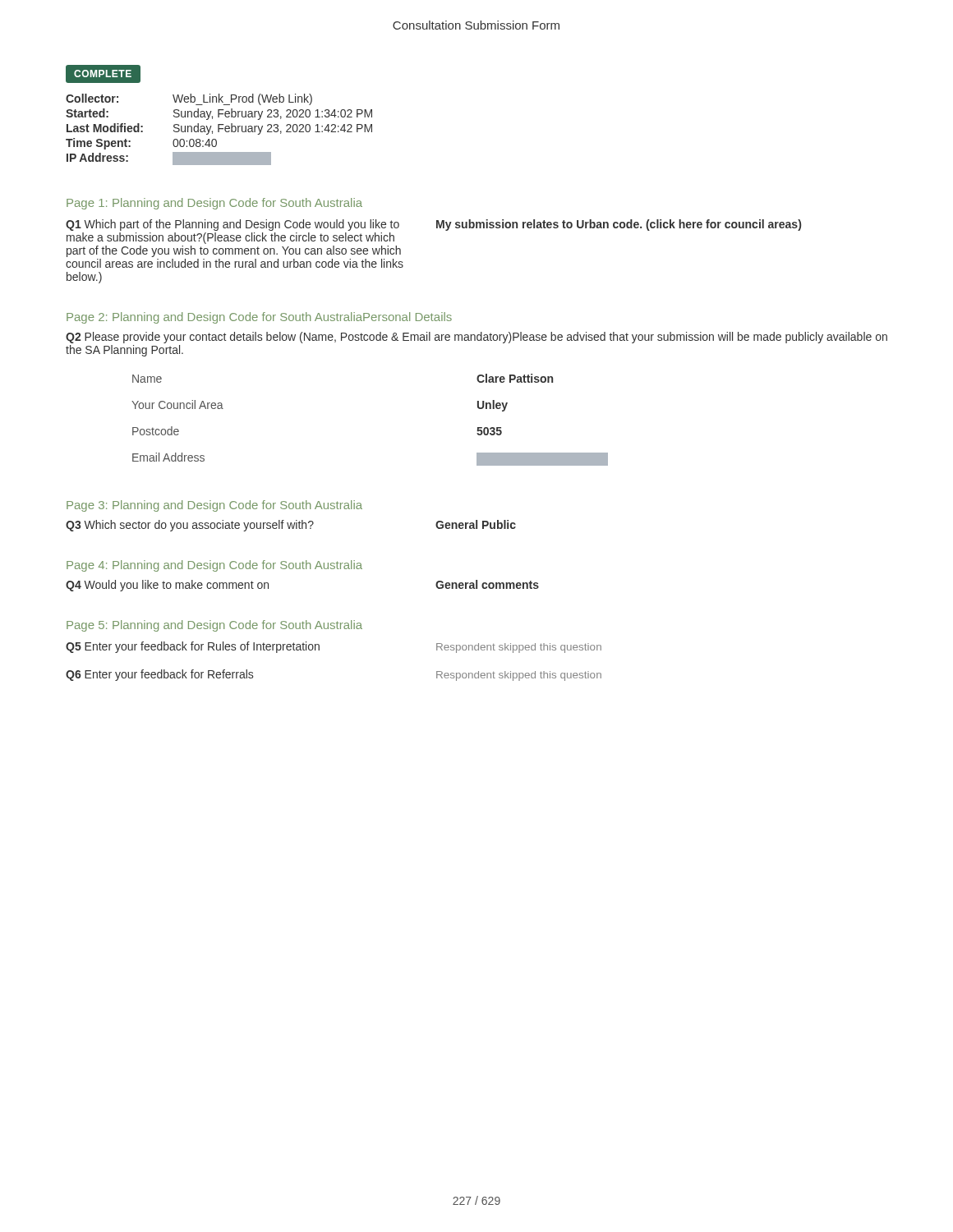Find the text block containing "Q1 Which part of the Planning and Design"
Screen dimensions: 1232x953
click(235, 251)
